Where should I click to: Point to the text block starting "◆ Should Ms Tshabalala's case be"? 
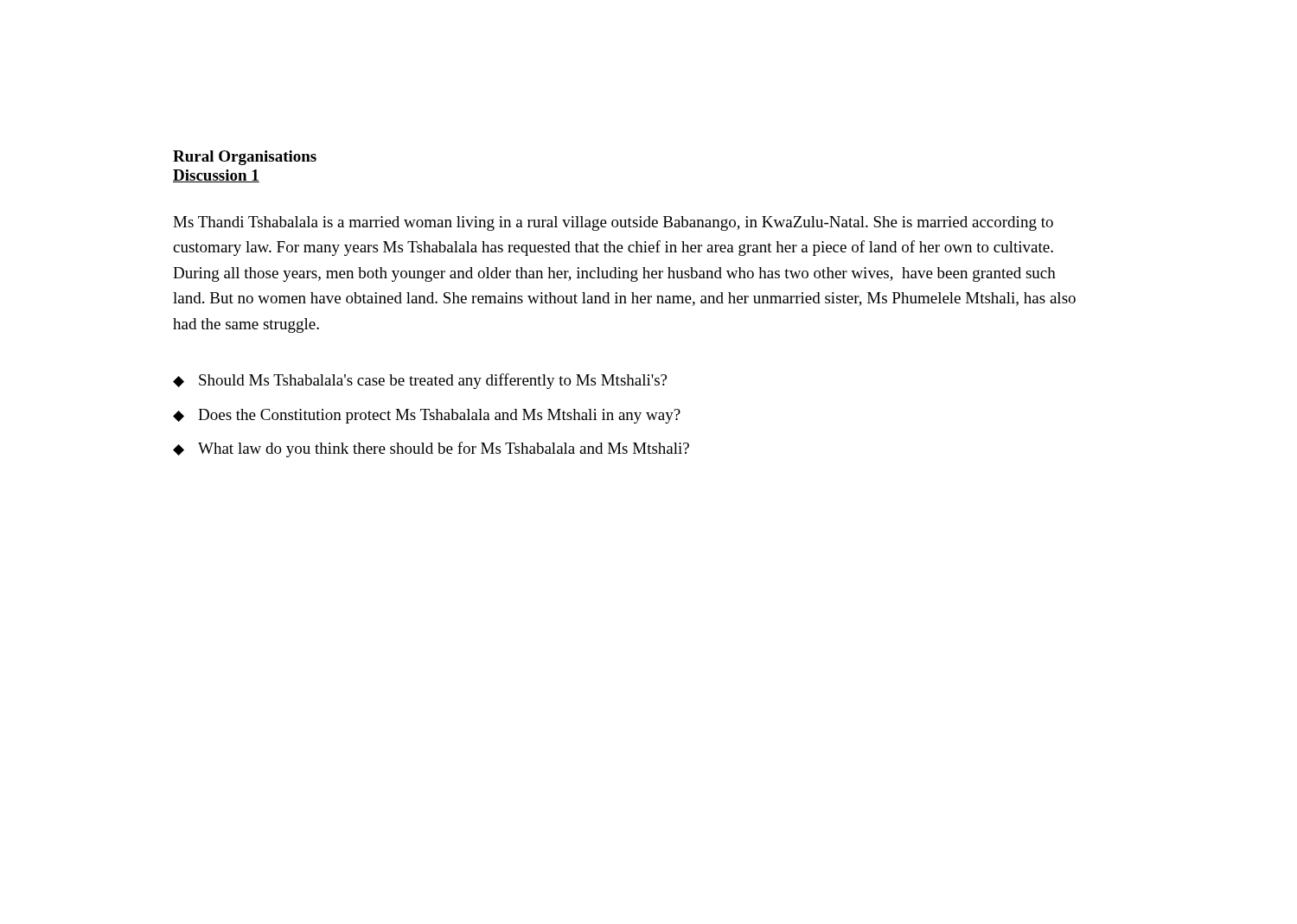pos(420,380)
